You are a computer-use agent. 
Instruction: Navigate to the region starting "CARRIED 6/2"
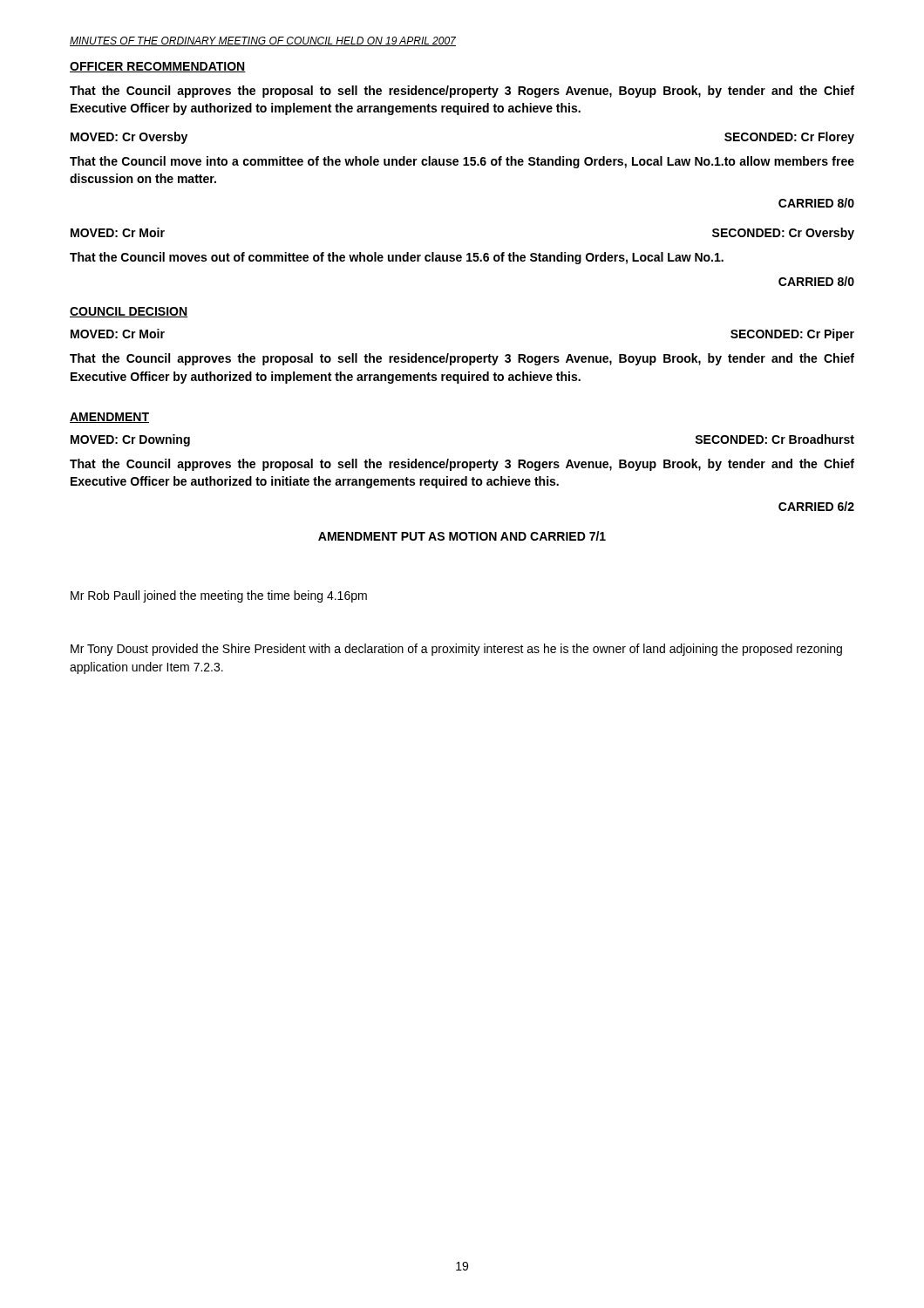816,506
